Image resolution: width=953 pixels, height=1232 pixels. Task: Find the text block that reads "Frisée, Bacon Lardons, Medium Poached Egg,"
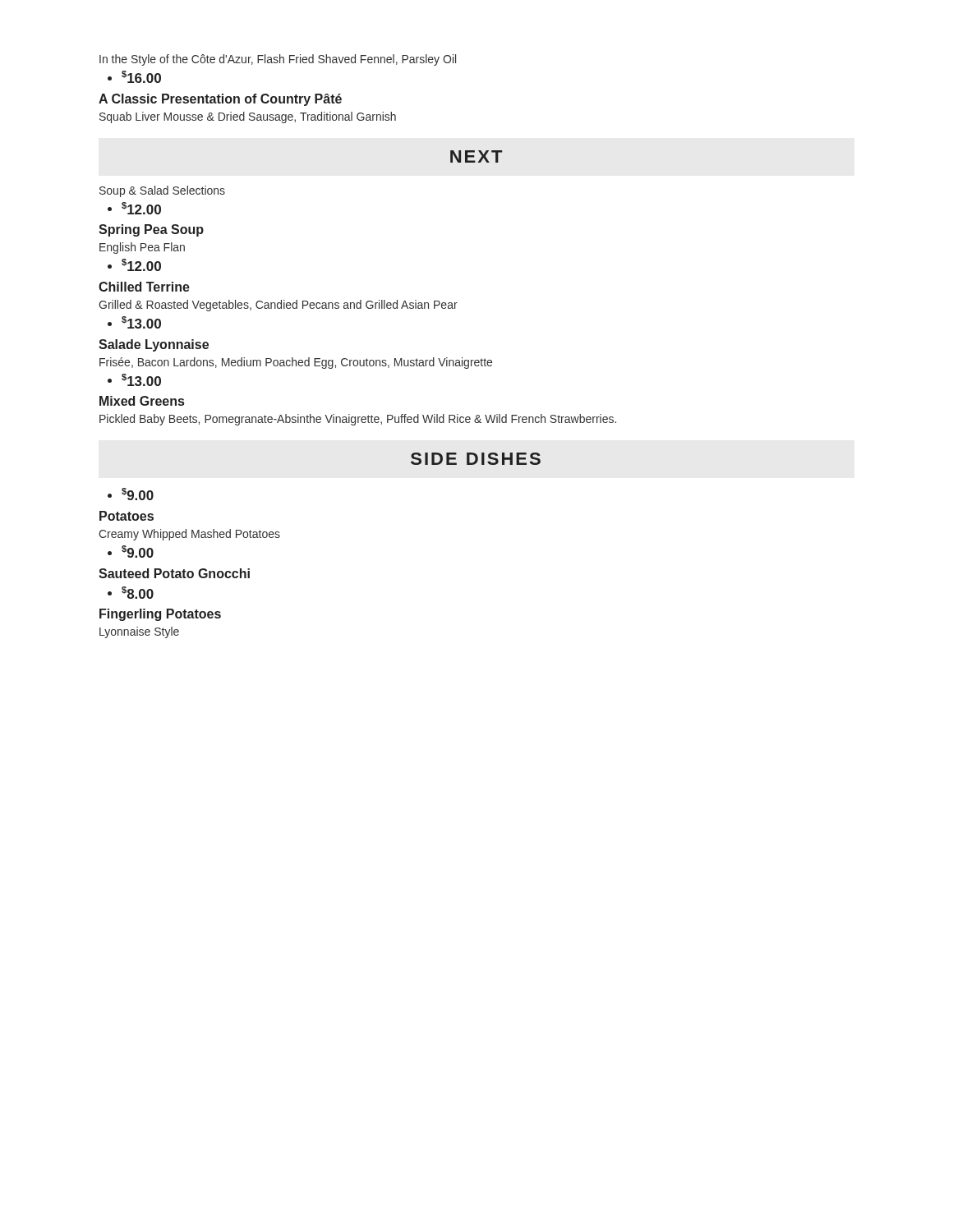pos(296,362)
